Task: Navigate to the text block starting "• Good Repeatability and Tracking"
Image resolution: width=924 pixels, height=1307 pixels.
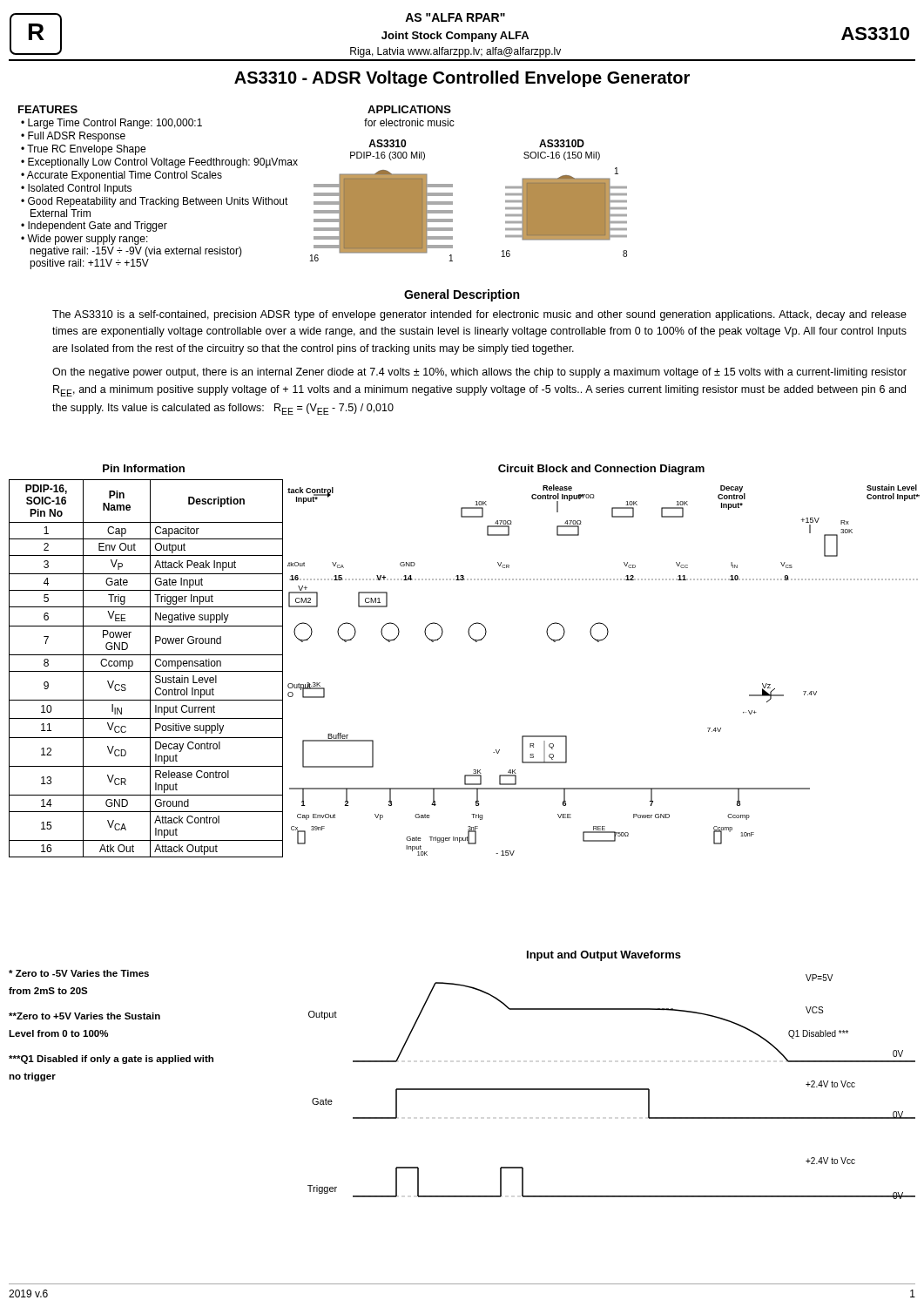Action: pos(154,201)
